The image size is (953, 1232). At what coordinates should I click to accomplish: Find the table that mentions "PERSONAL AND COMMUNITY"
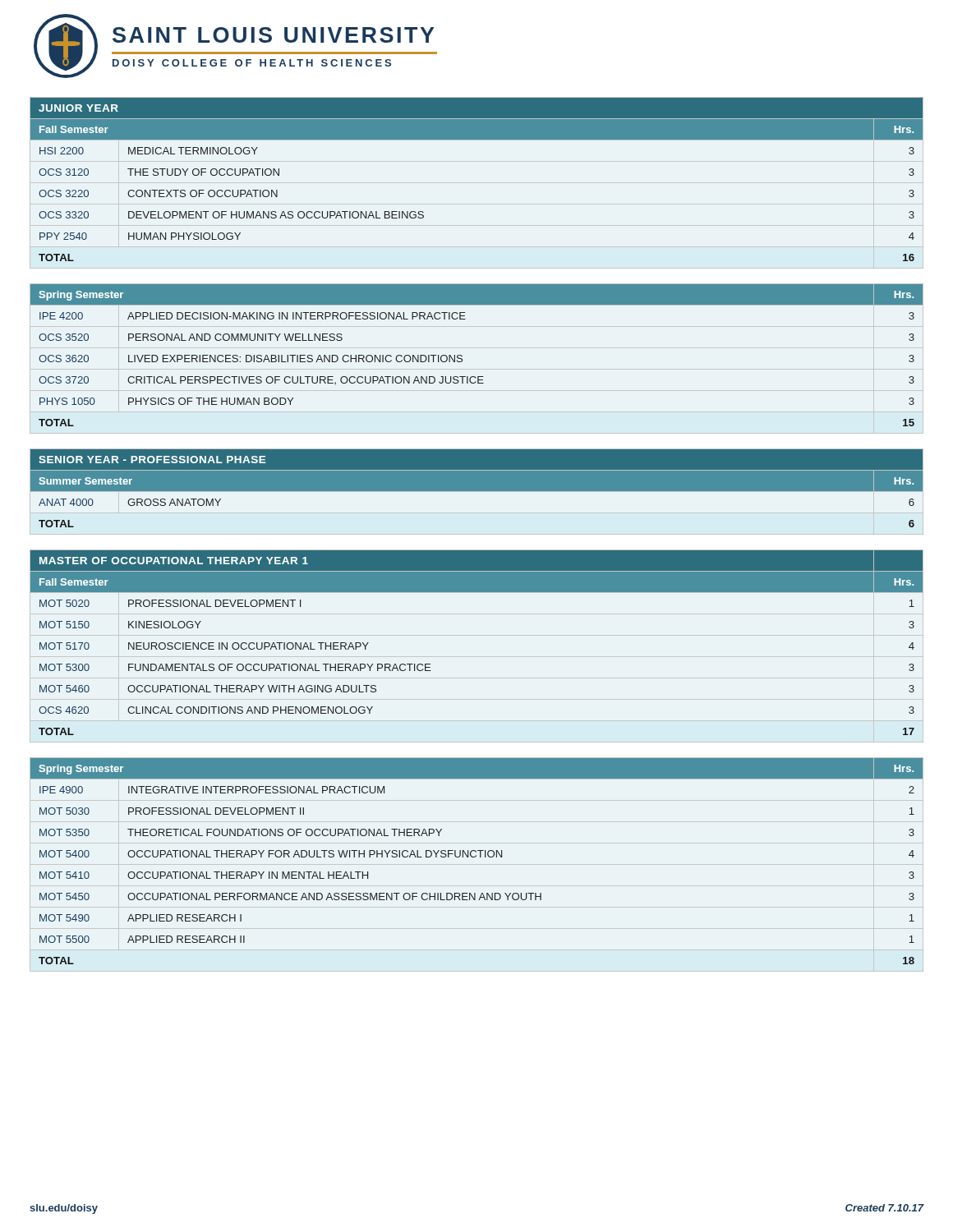[476, 359]
